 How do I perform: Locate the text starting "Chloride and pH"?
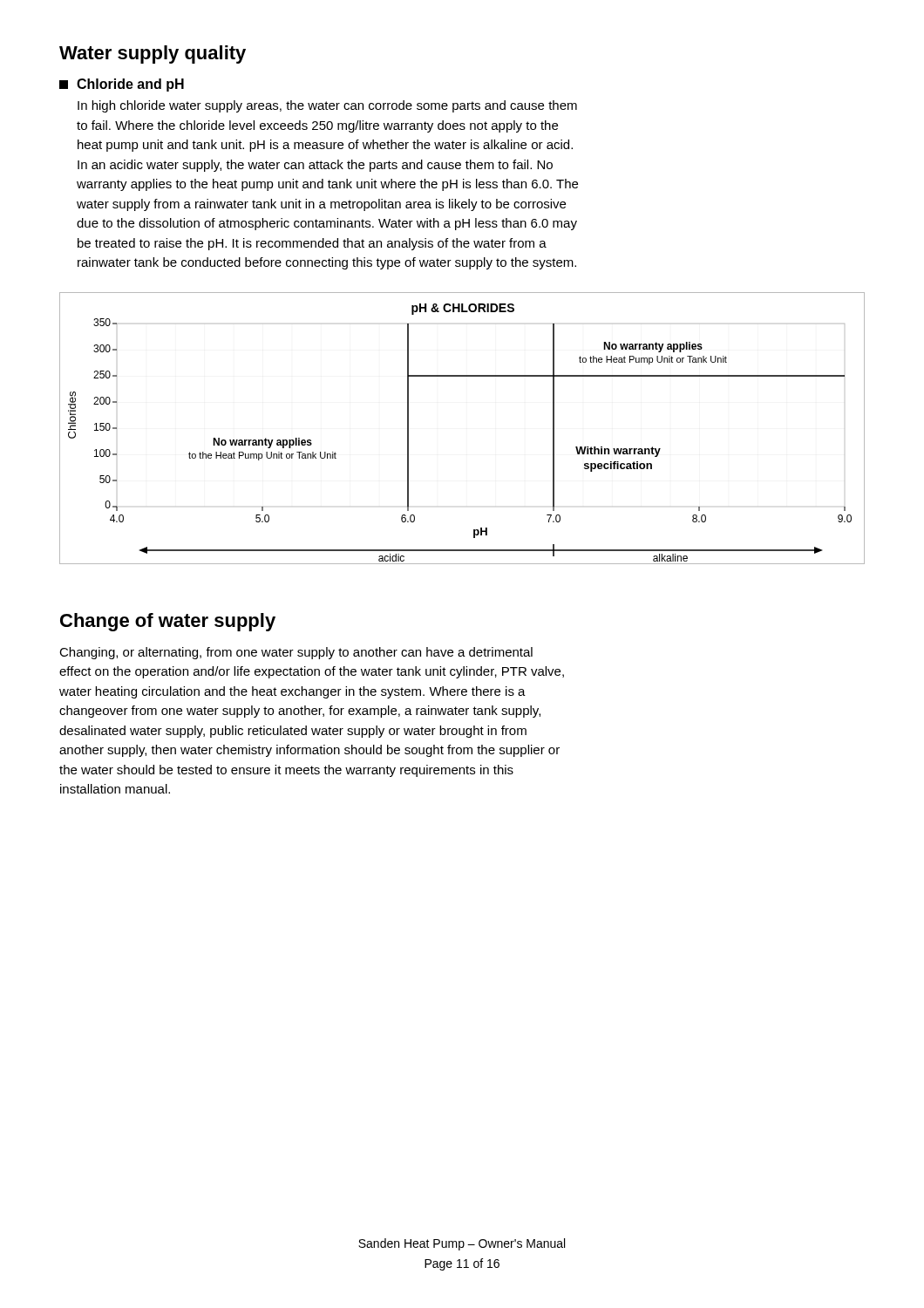(x=462, y=175)
